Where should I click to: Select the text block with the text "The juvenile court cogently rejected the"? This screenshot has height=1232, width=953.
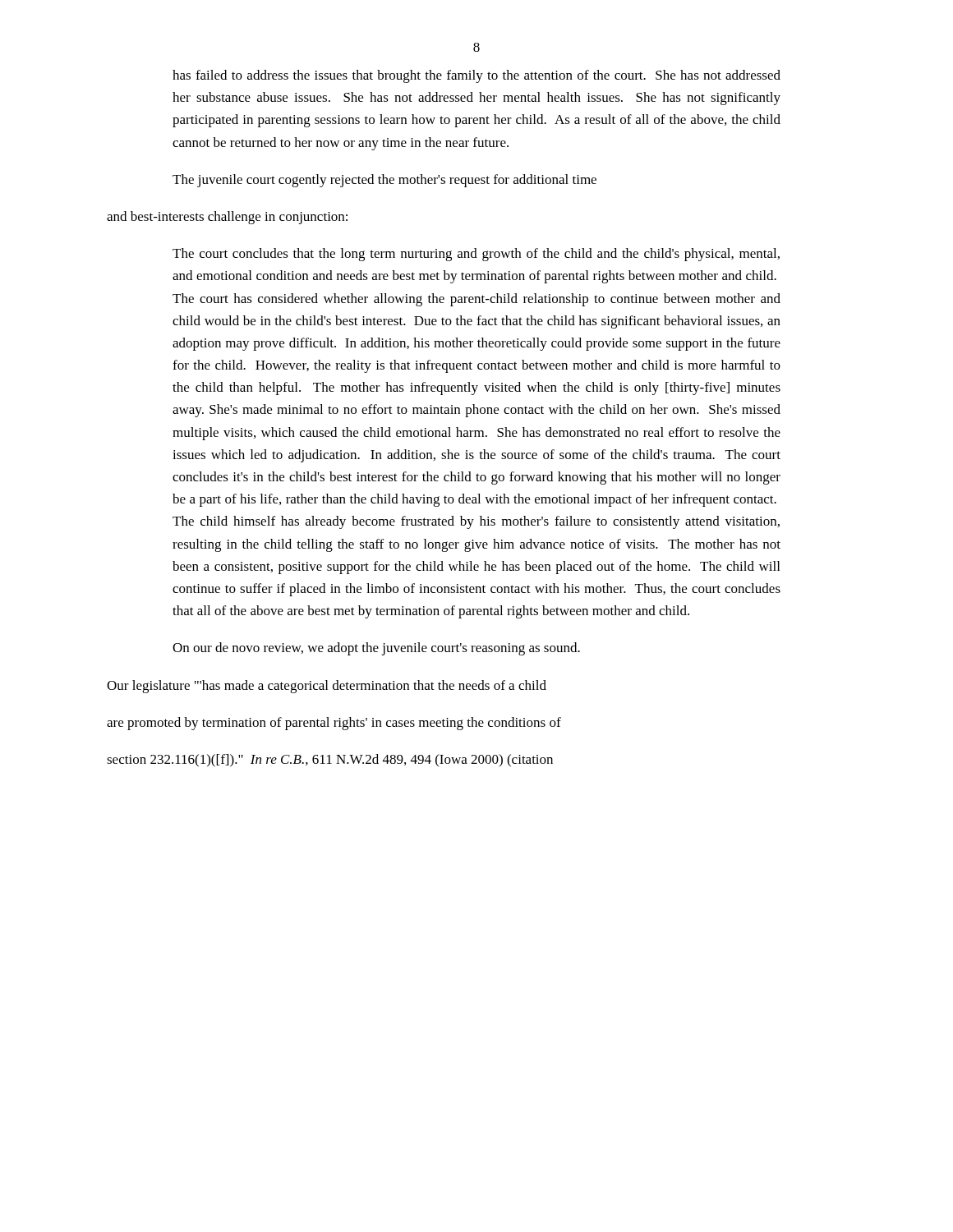click(x=385, y=179)
